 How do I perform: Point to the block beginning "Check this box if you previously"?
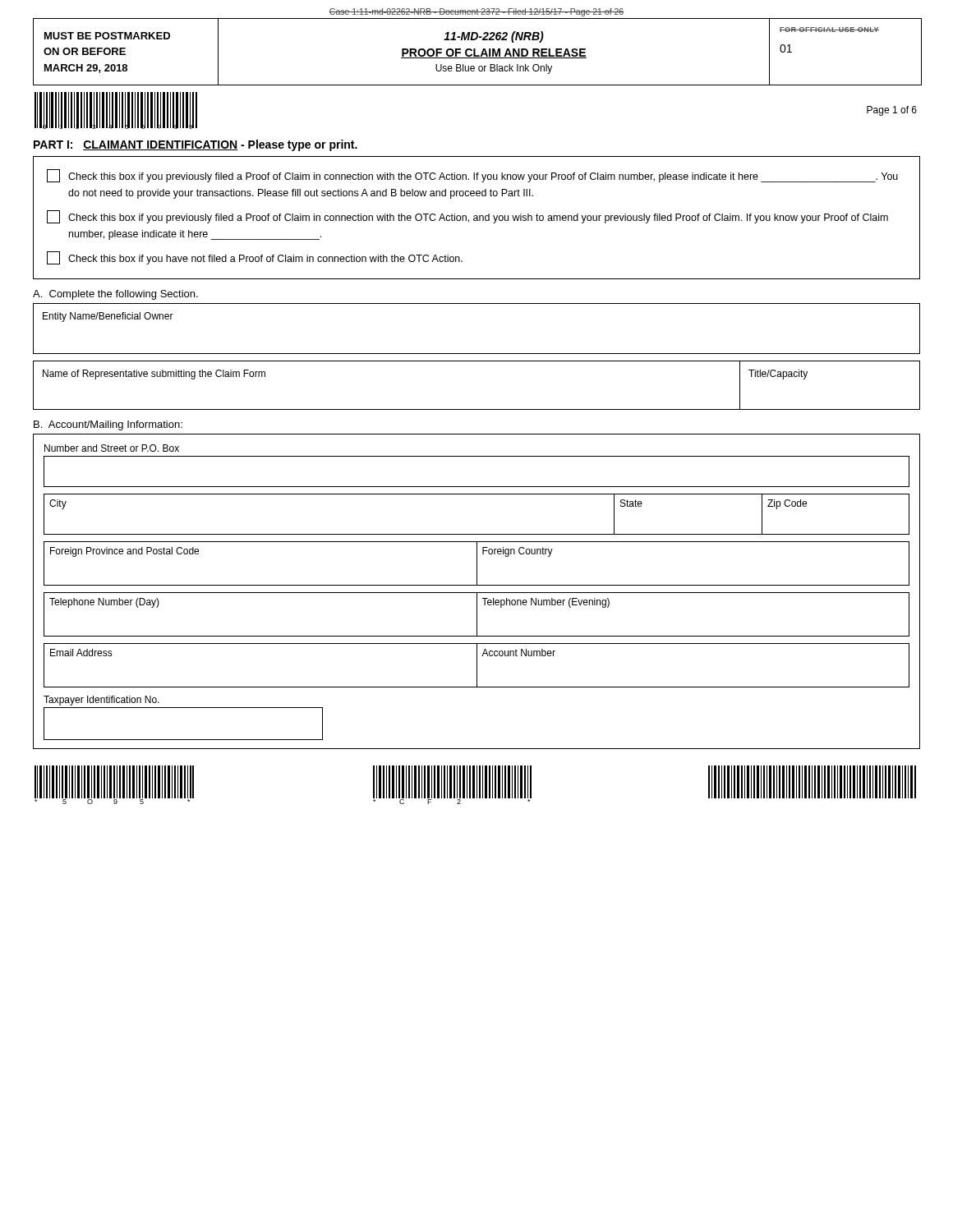(476, 218)
